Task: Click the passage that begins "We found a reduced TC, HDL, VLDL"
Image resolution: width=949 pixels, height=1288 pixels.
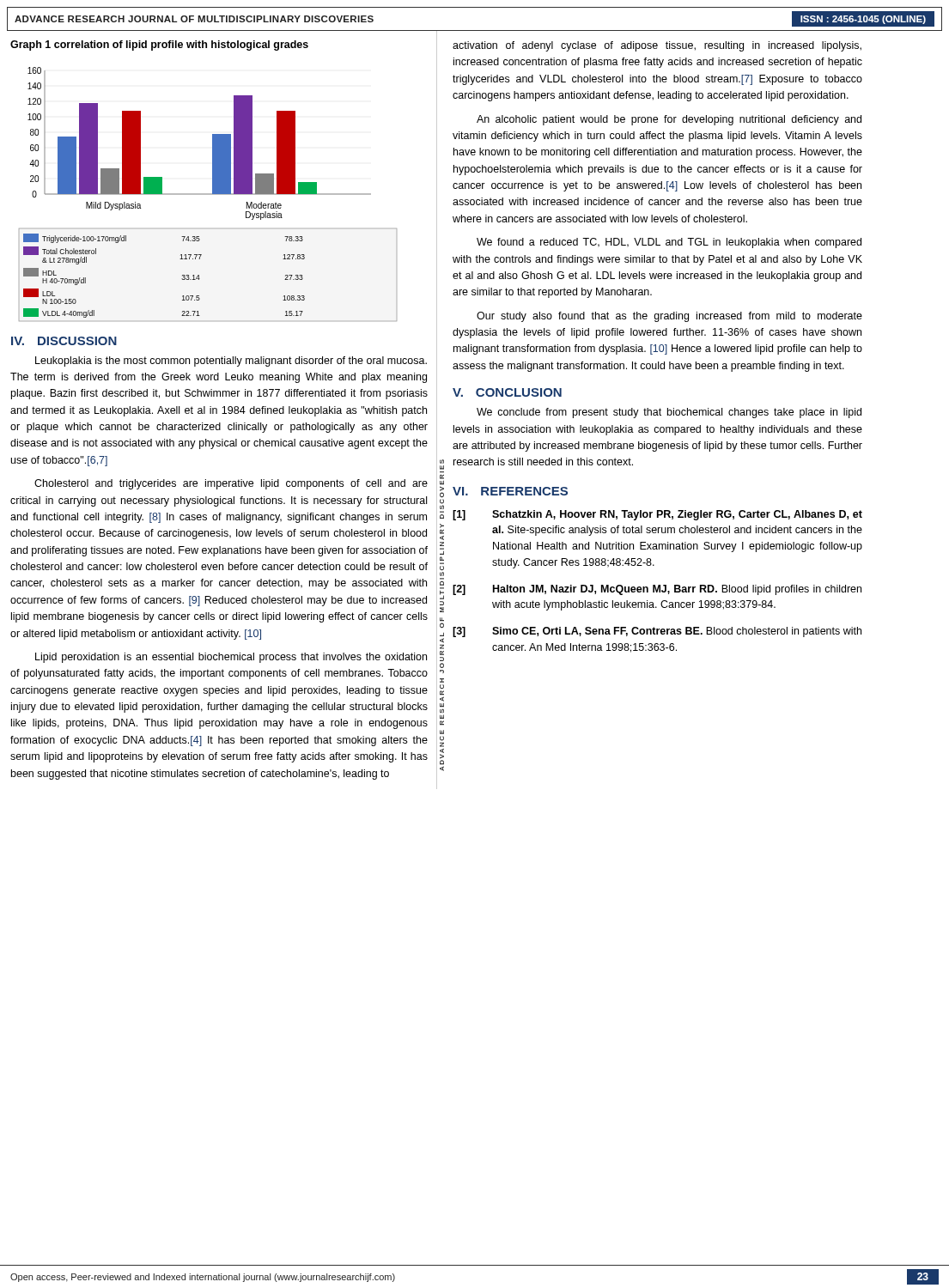Action: (657, 267)
